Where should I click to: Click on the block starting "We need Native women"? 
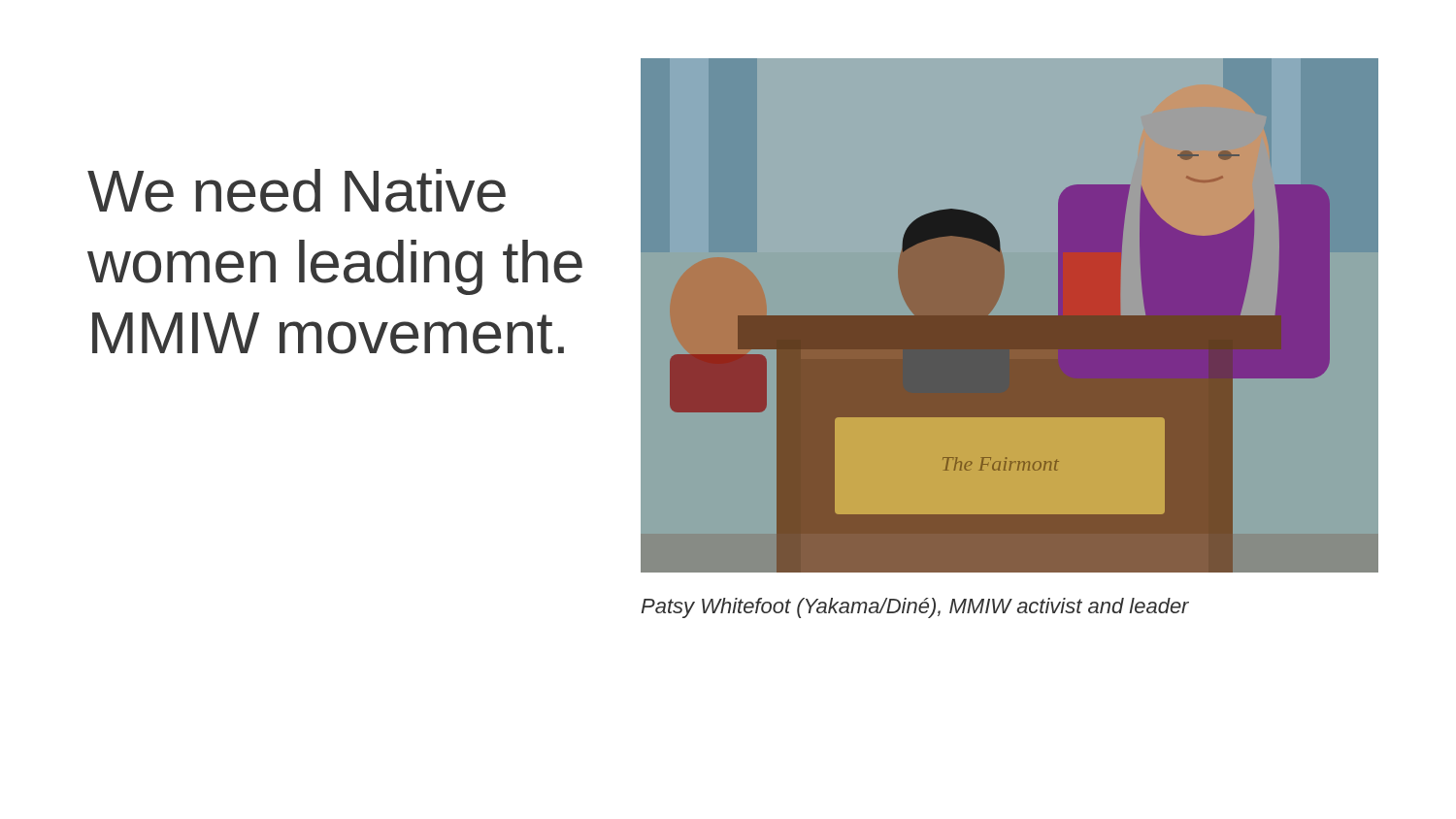[345, 262]
